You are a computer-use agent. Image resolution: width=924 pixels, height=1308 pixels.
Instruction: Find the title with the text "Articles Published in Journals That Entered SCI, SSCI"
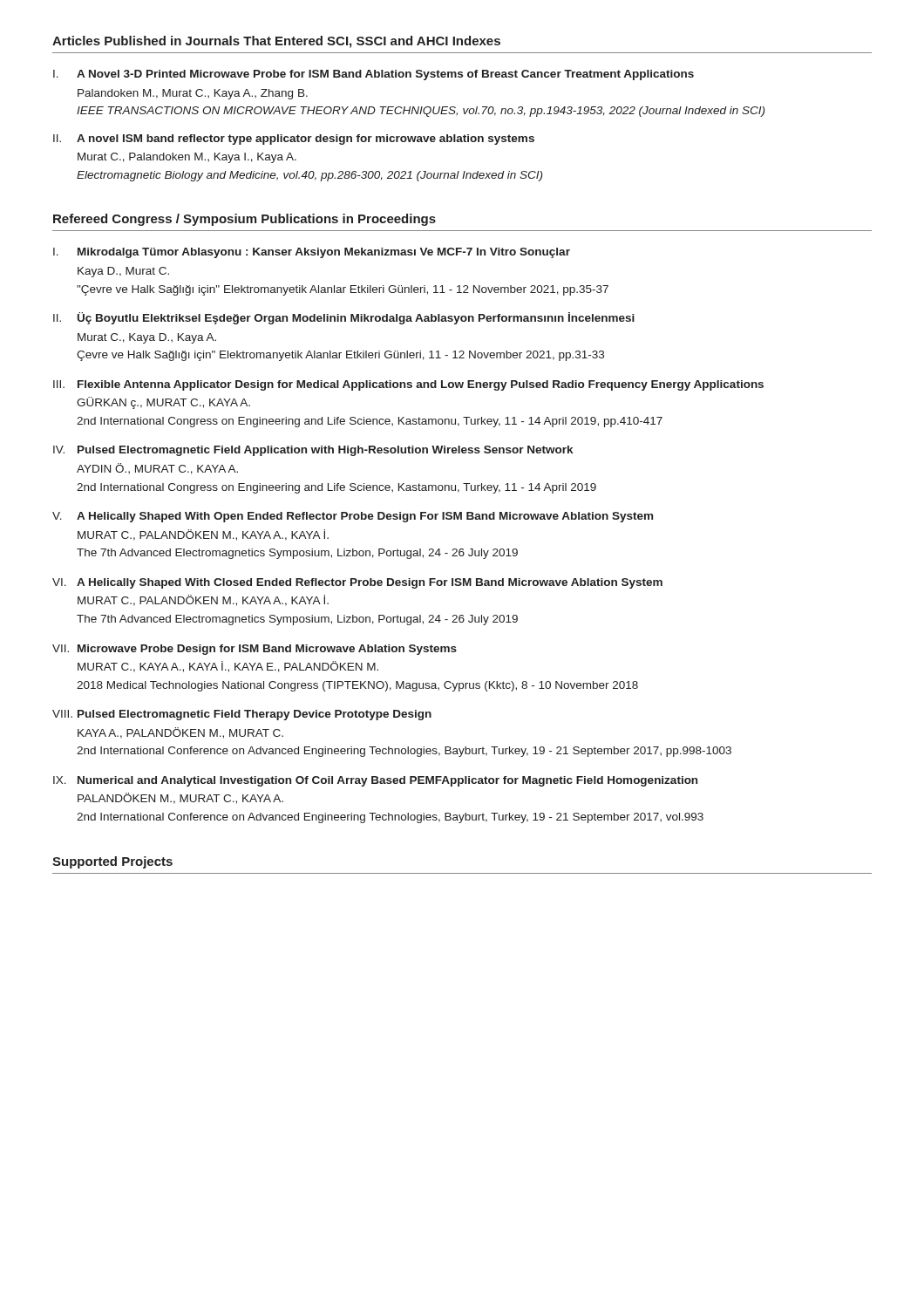pyautogui.click(x=277, y=41)
